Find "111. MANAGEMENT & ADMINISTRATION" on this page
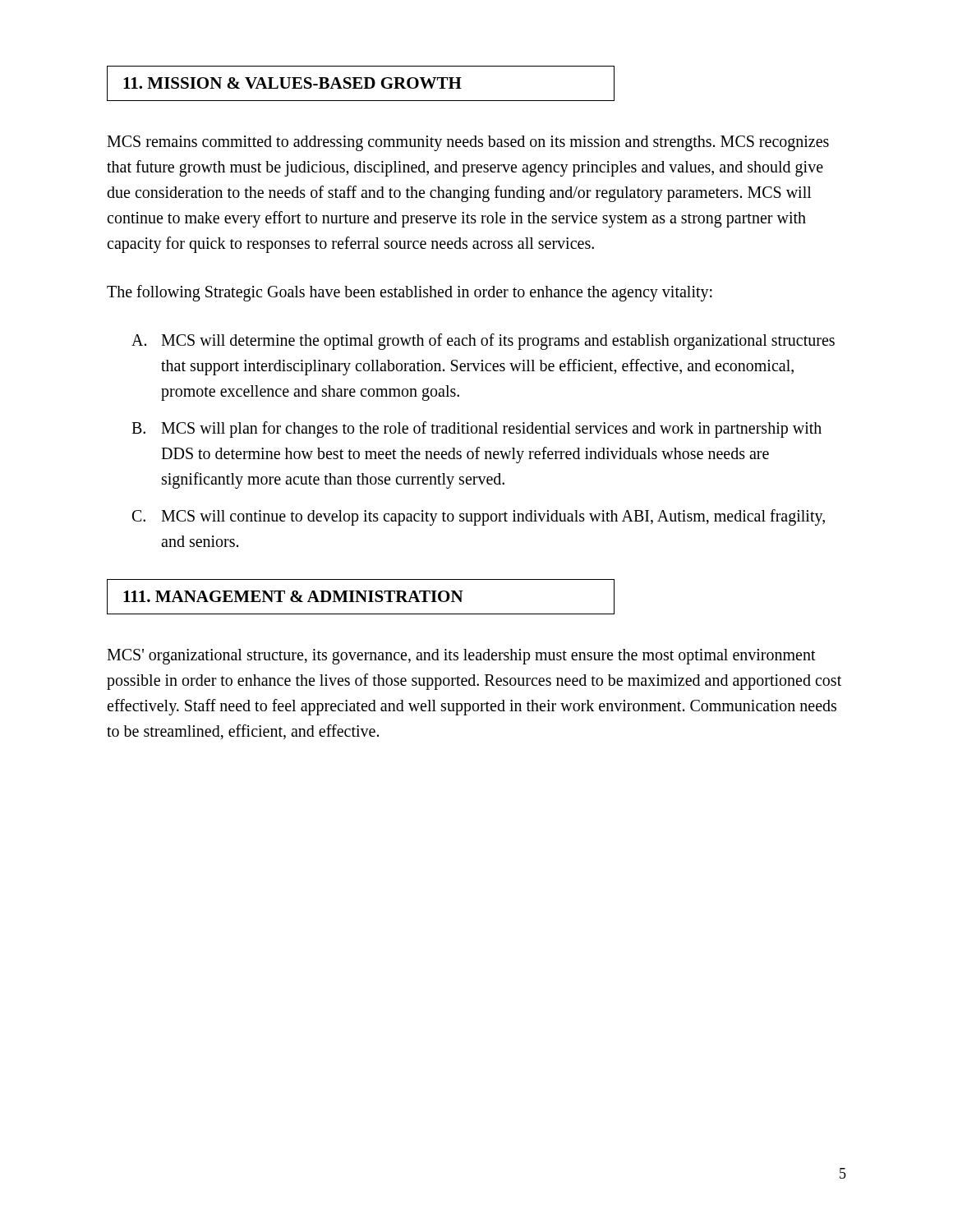This screenshot has width=953, height=1232. pos(361,597)
